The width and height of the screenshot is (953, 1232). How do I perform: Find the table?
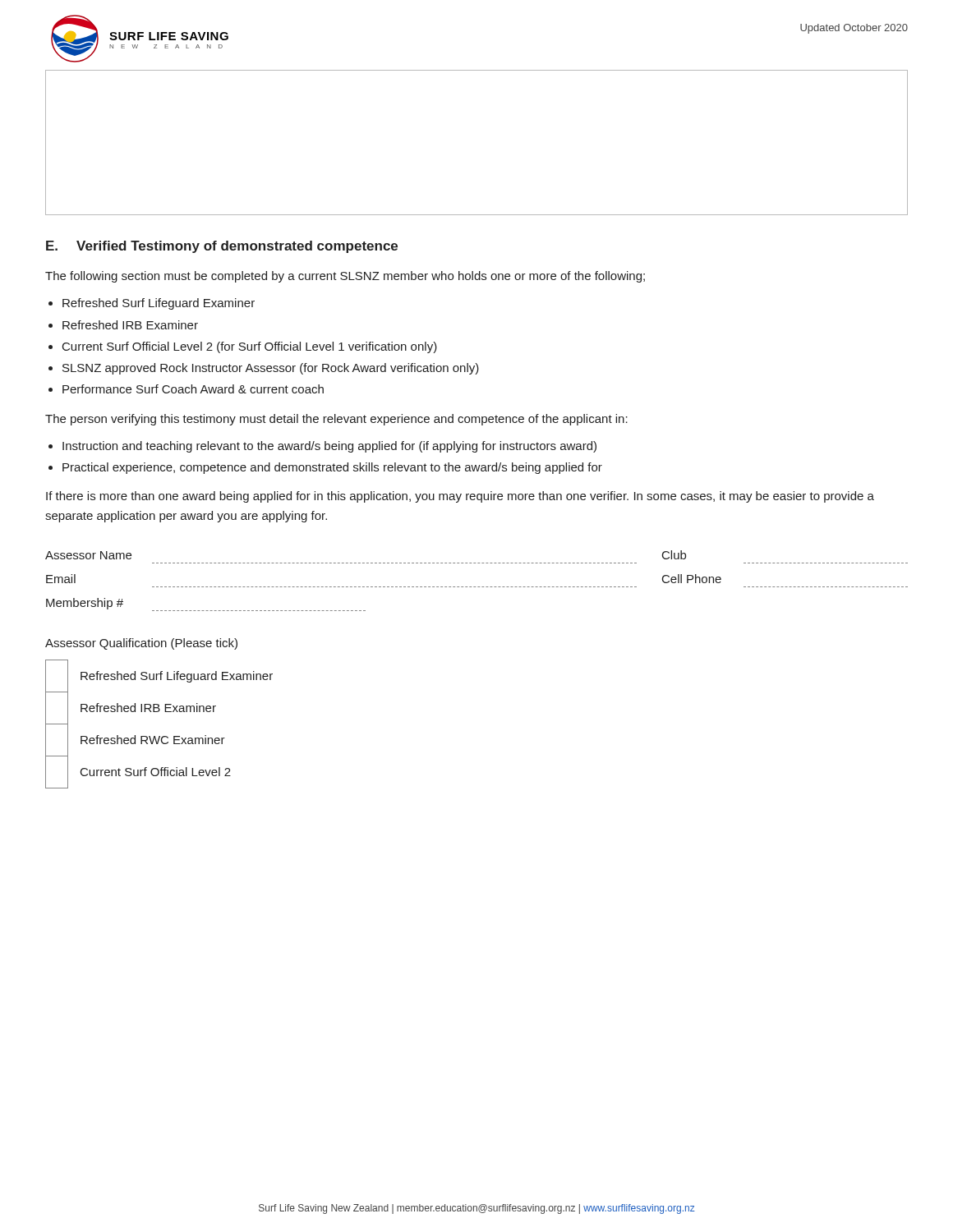pyautogui.click(x=476, y=579)
